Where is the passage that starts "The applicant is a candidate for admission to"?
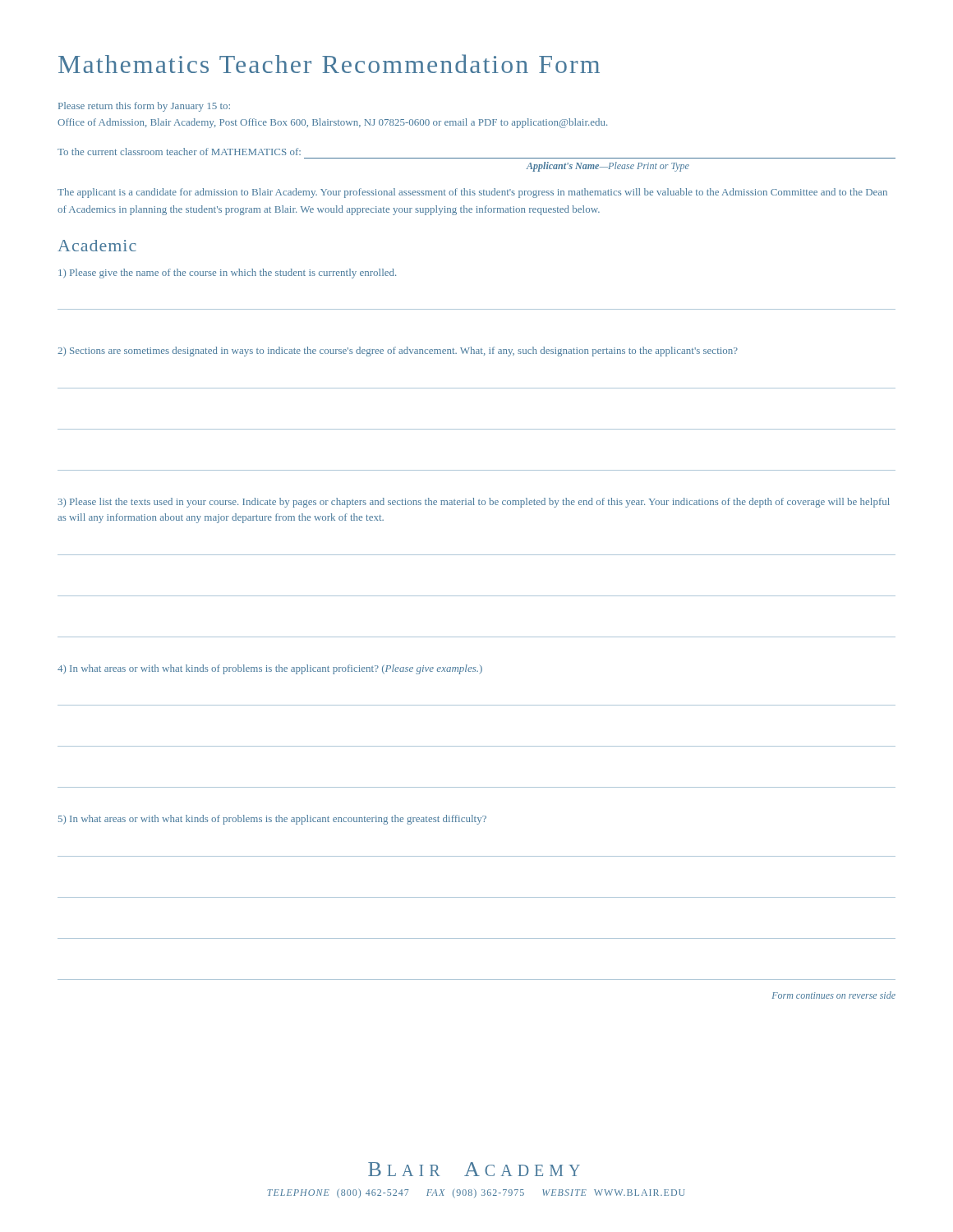This screenshot has width=953, height=1232. point(473,200)
